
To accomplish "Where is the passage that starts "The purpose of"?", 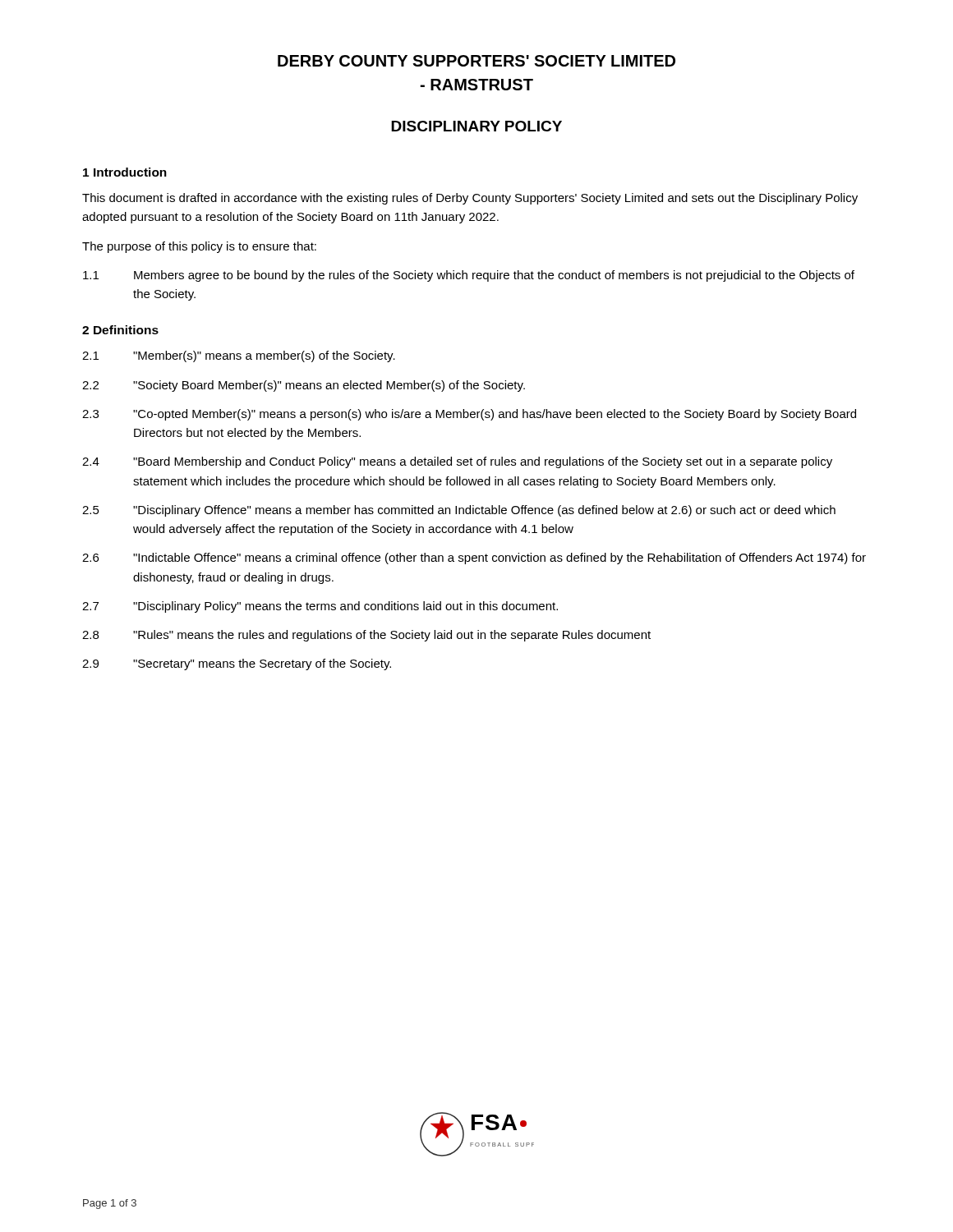I will tap(200, 246).
